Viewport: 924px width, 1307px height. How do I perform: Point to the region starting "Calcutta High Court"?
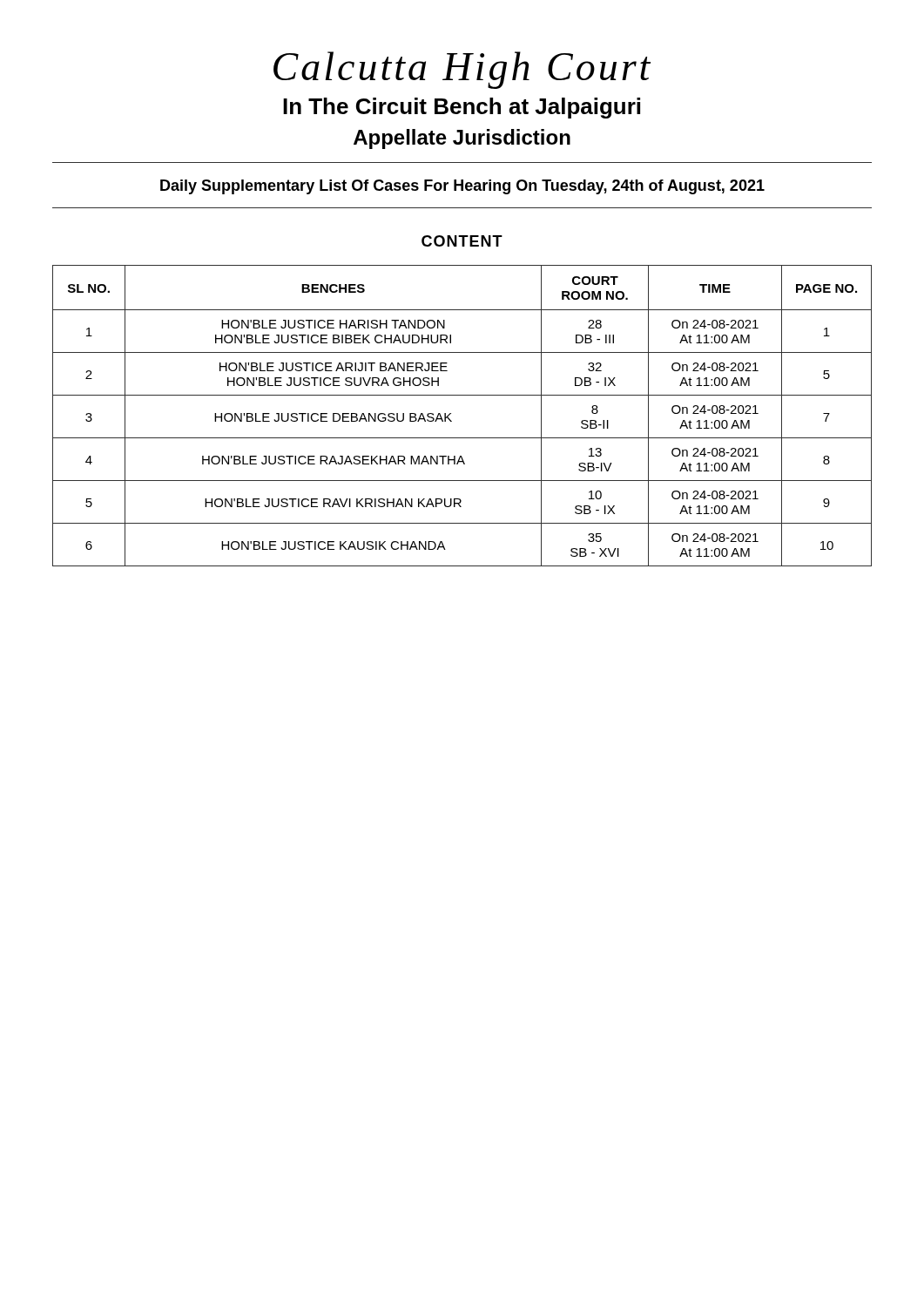click(462, 67)
